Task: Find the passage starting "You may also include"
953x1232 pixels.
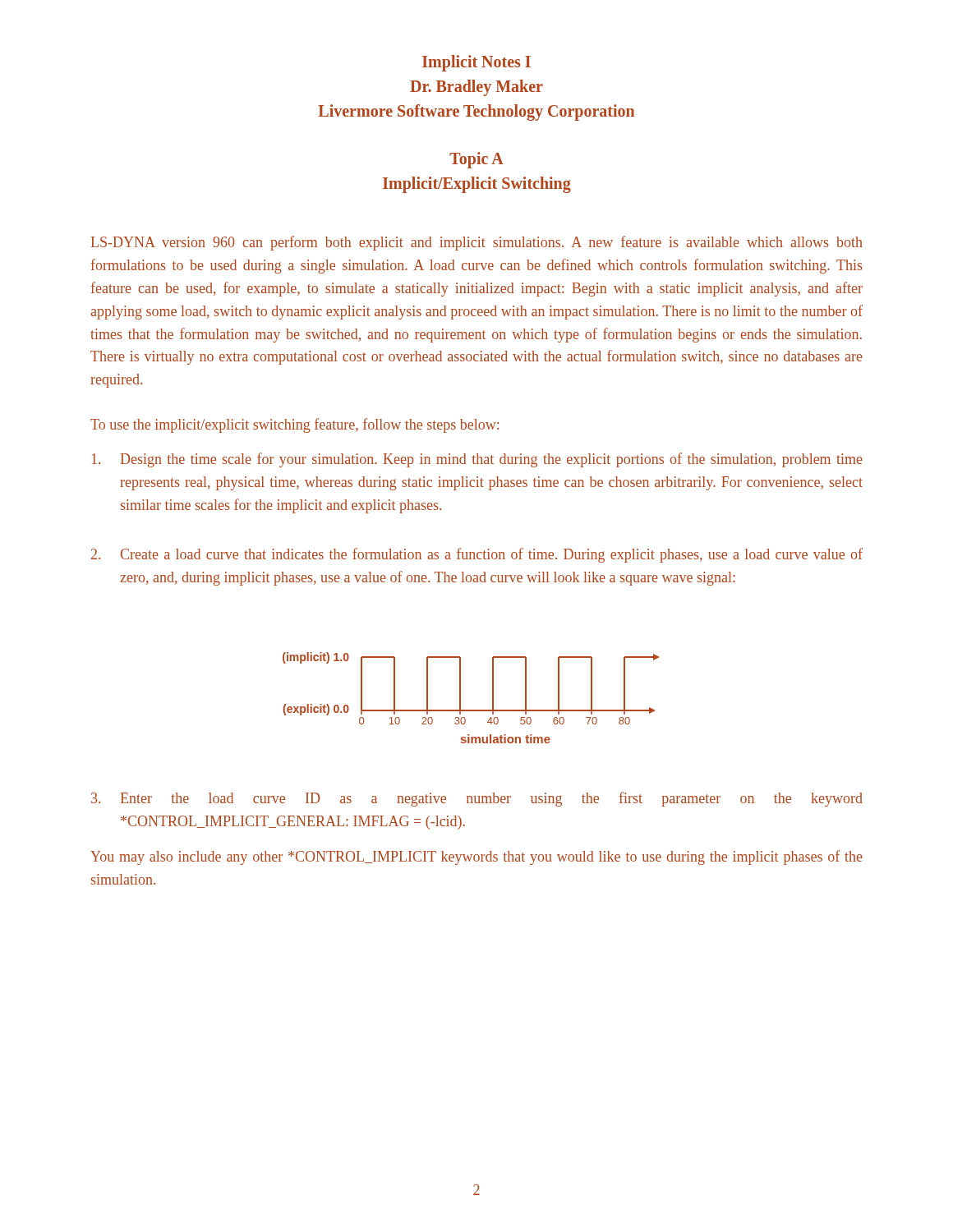Action: (x=476, y=868)
